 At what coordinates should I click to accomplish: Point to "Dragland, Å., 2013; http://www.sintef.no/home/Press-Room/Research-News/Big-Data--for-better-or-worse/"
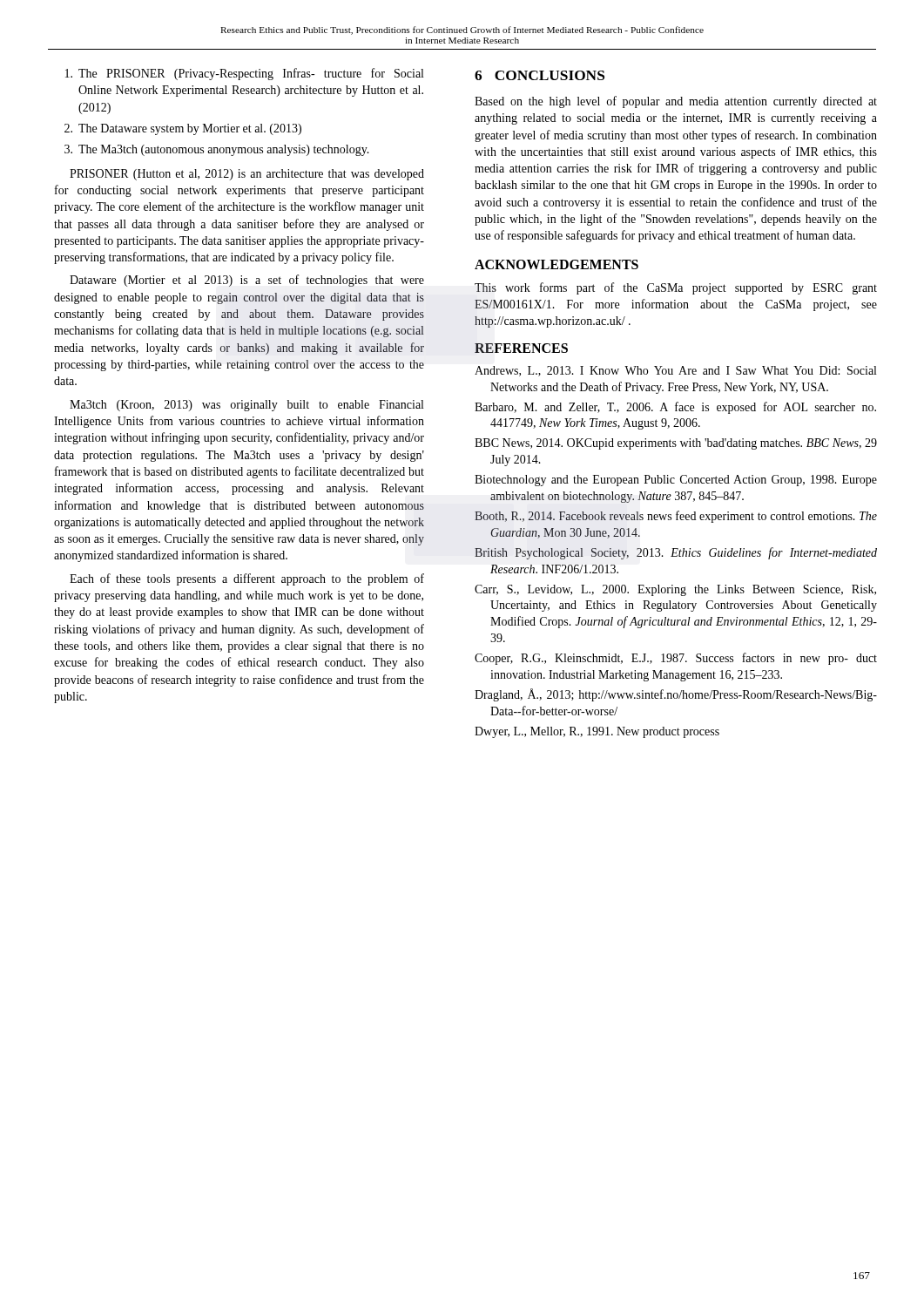(676, 704)
